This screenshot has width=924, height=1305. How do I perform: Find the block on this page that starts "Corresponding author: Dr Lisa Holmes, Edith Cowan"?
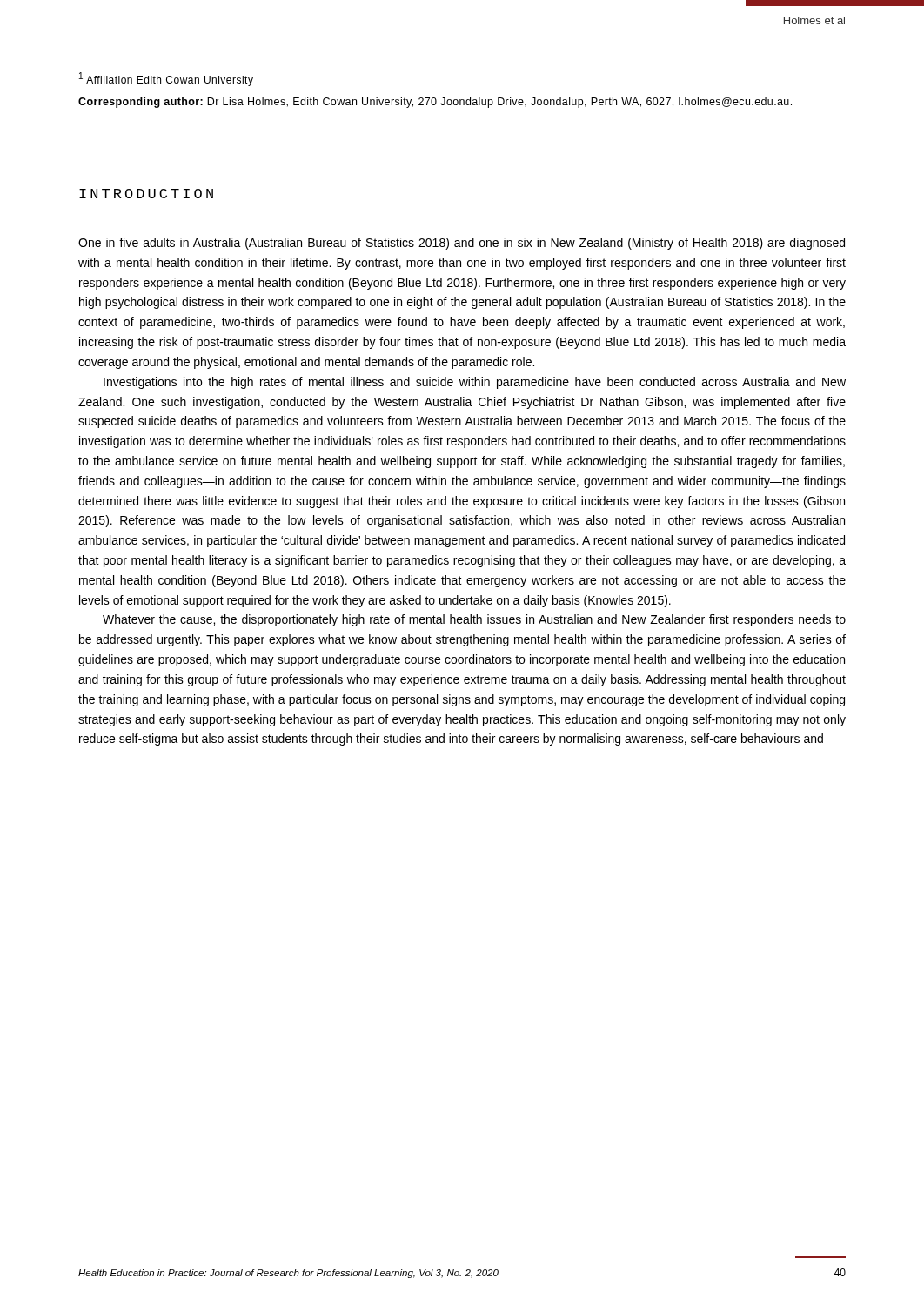click(x=436, y=102)
